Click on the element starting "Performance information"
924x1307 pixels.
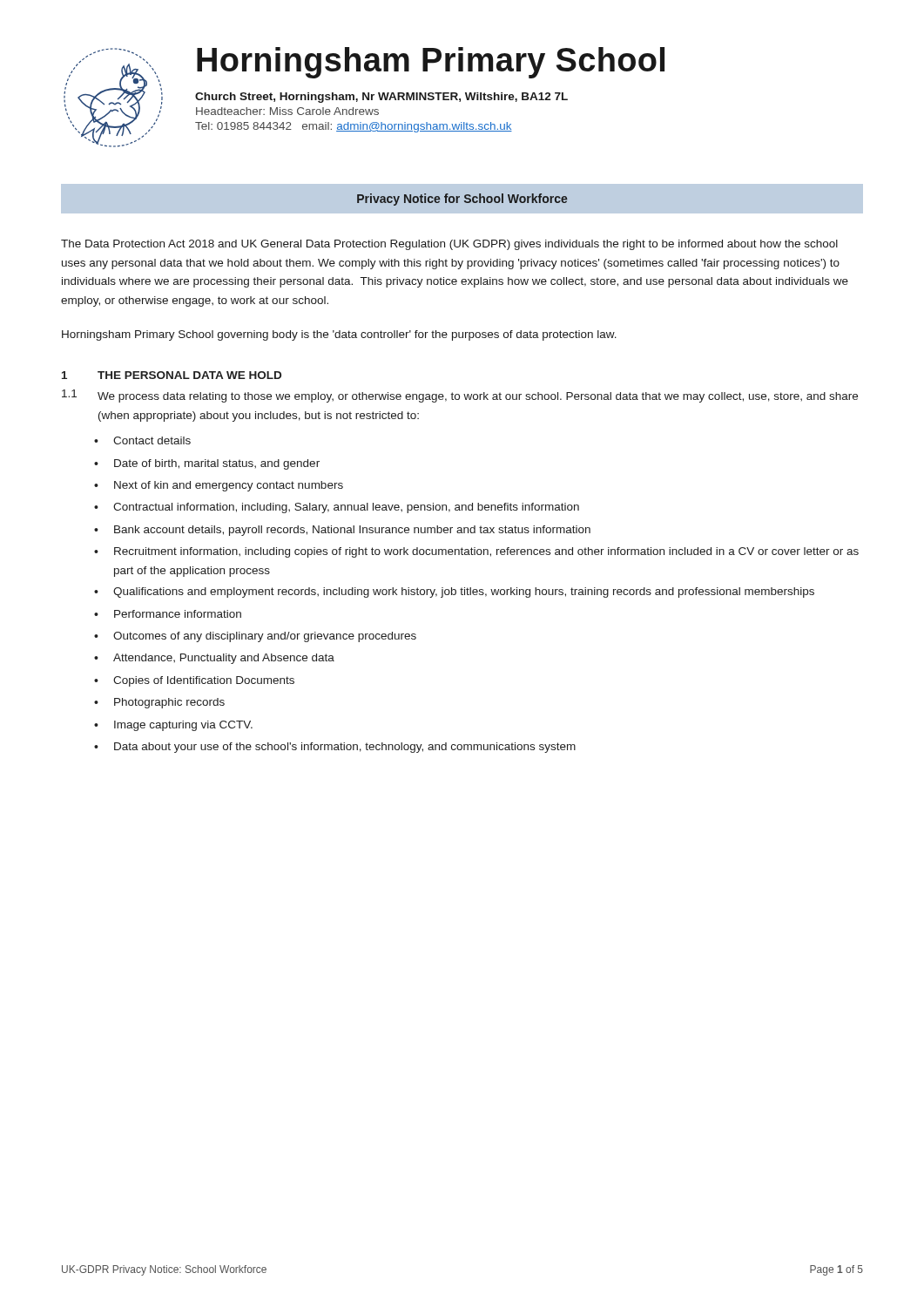click(178, 614)
